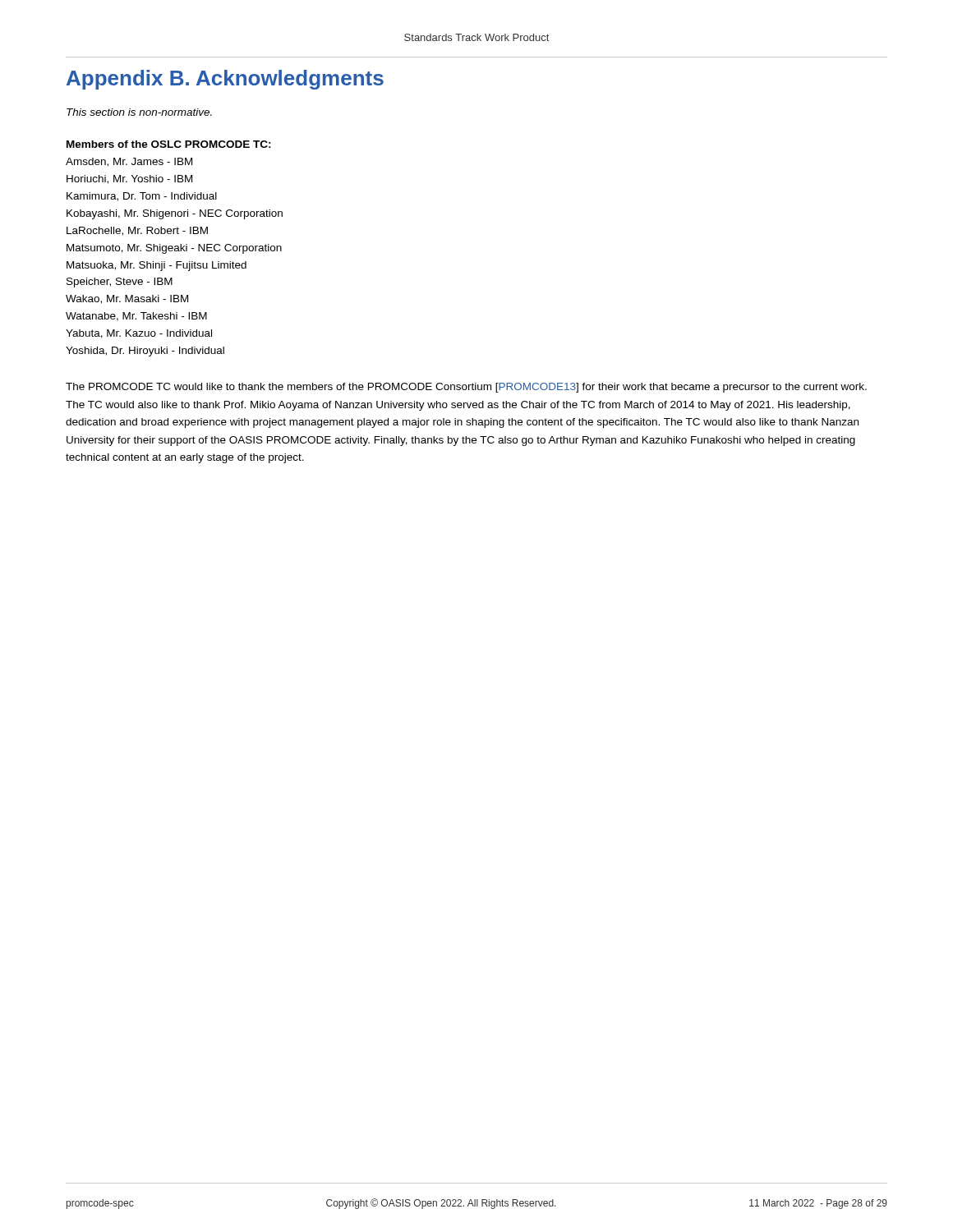Viewport: 953px width, 1232px height.
Task: Locate the block of text that opens with "Amsden, Mr. James -"
Action: 129,162
